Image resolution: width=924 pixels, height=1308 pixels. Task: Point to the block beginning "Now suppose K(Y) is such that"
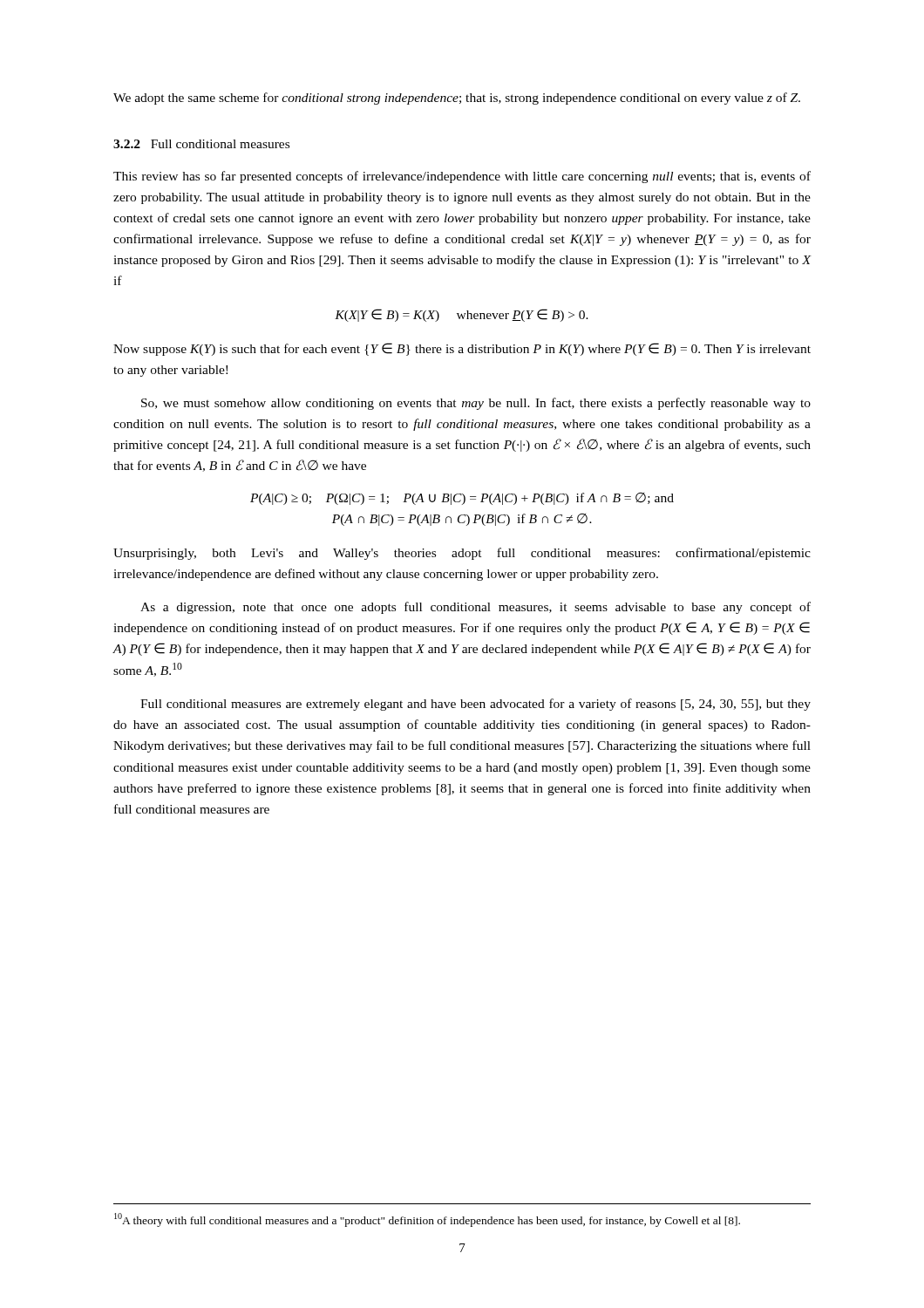click(x=462, y=359)
